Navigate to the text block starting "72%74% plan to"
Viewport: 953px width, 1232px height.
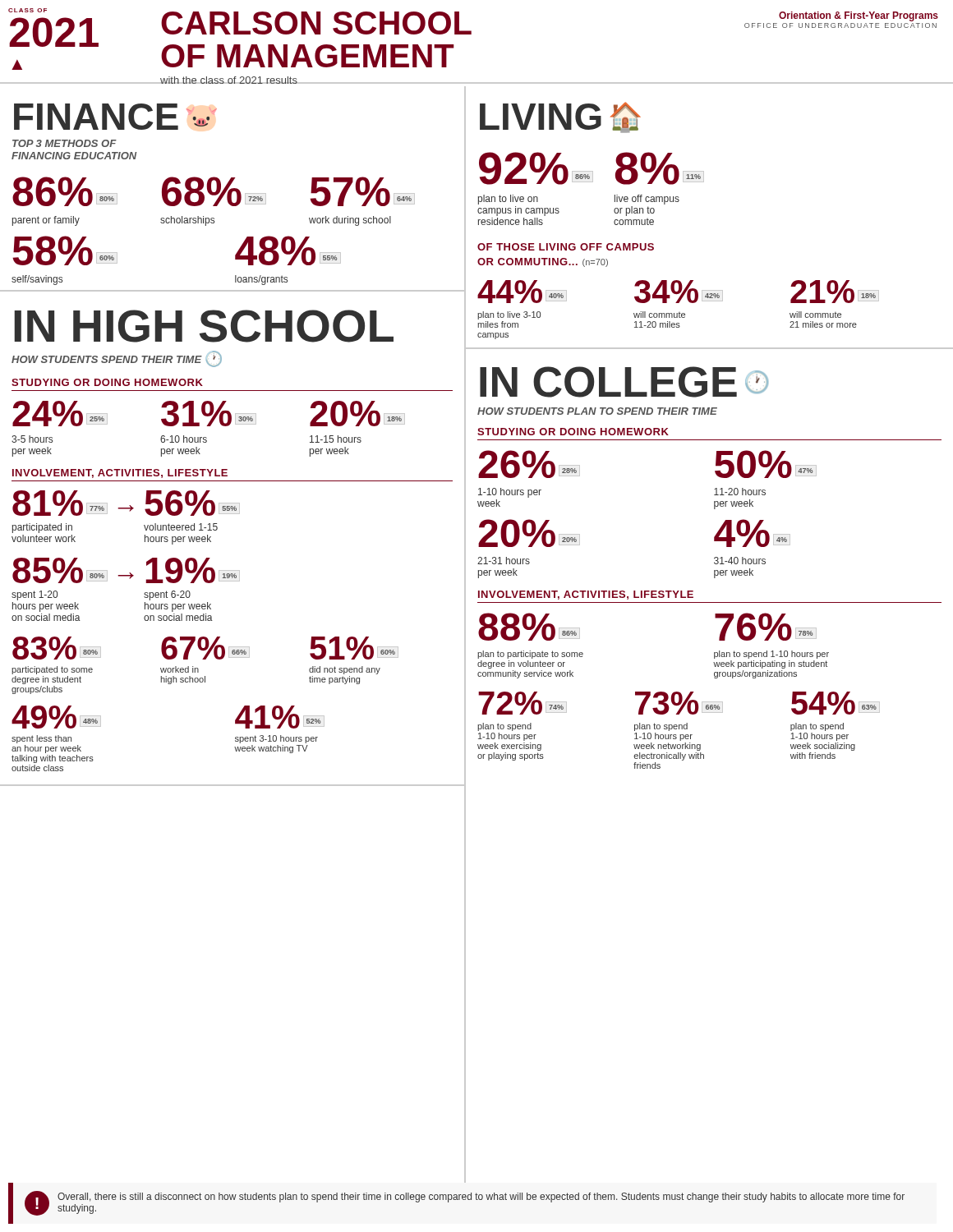pyautogui.click(x=553, y=724)
